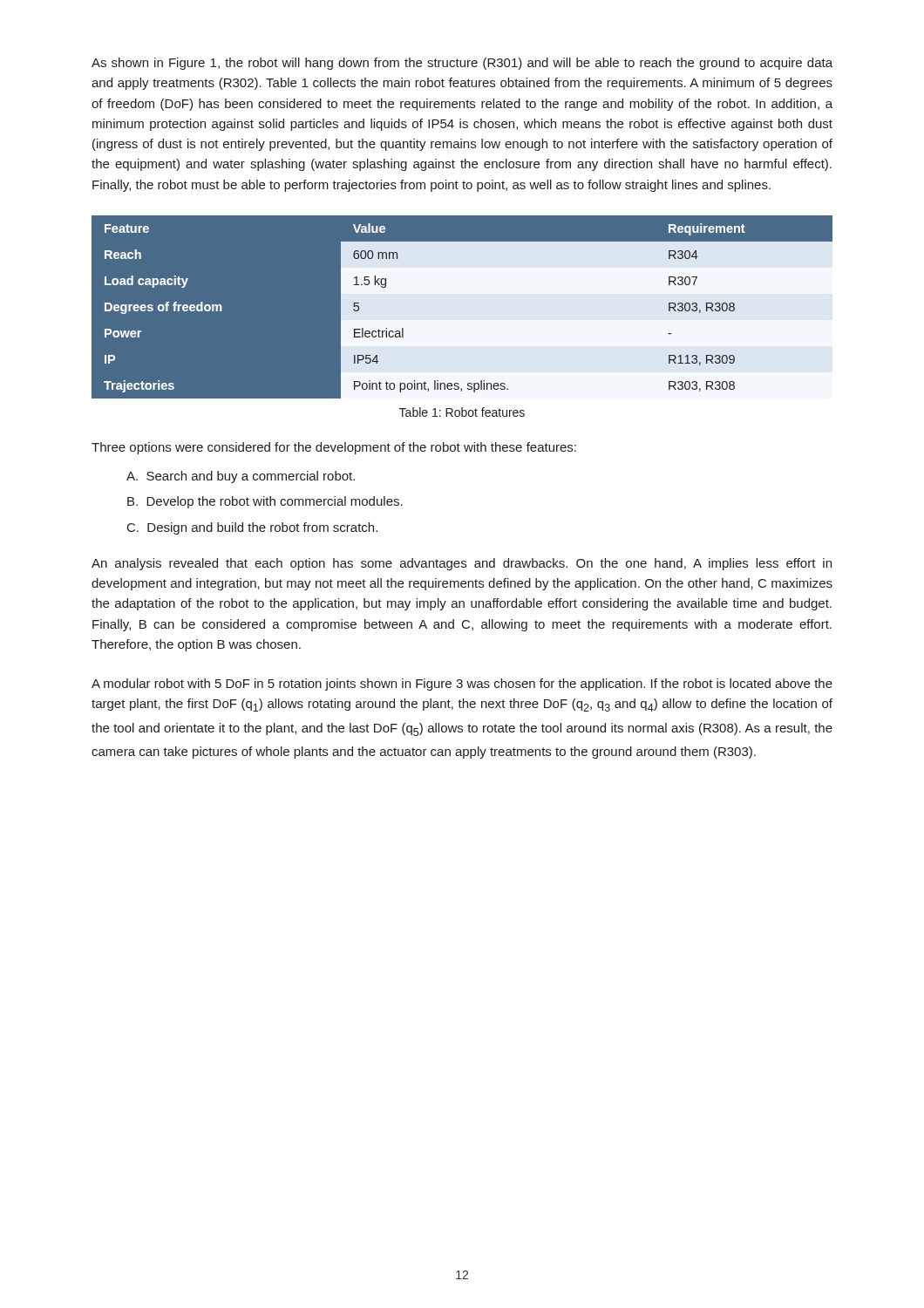This screenshot has width=924, height=1308.
Task: Locate the passage starting "Table 1: Robot features"
Action: coord(462,412)
